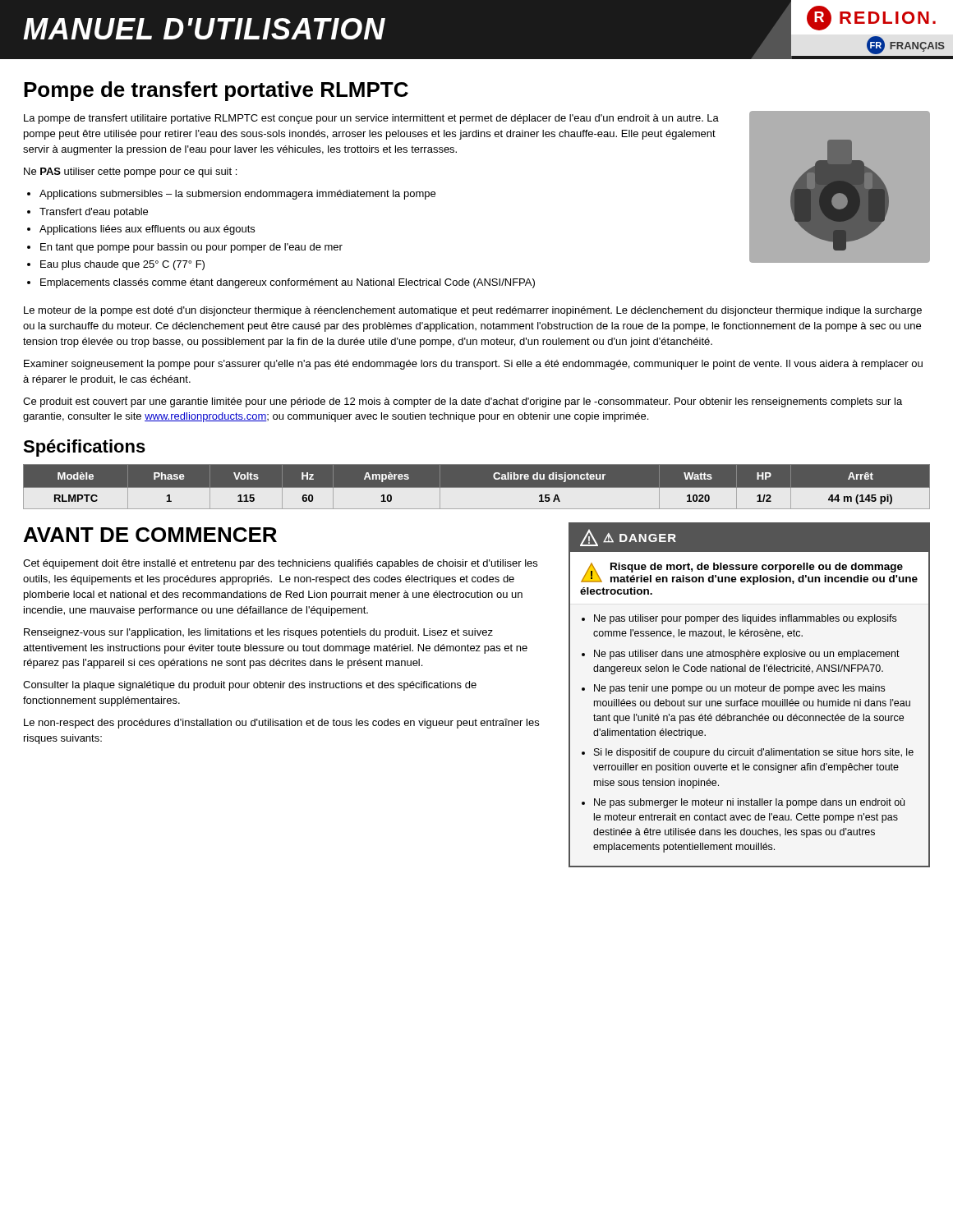Locate the region starting "Applications liées aux effluents ou aux égouts"
Viewport: 953px width, 1232px height.
[x=147, y=229]
